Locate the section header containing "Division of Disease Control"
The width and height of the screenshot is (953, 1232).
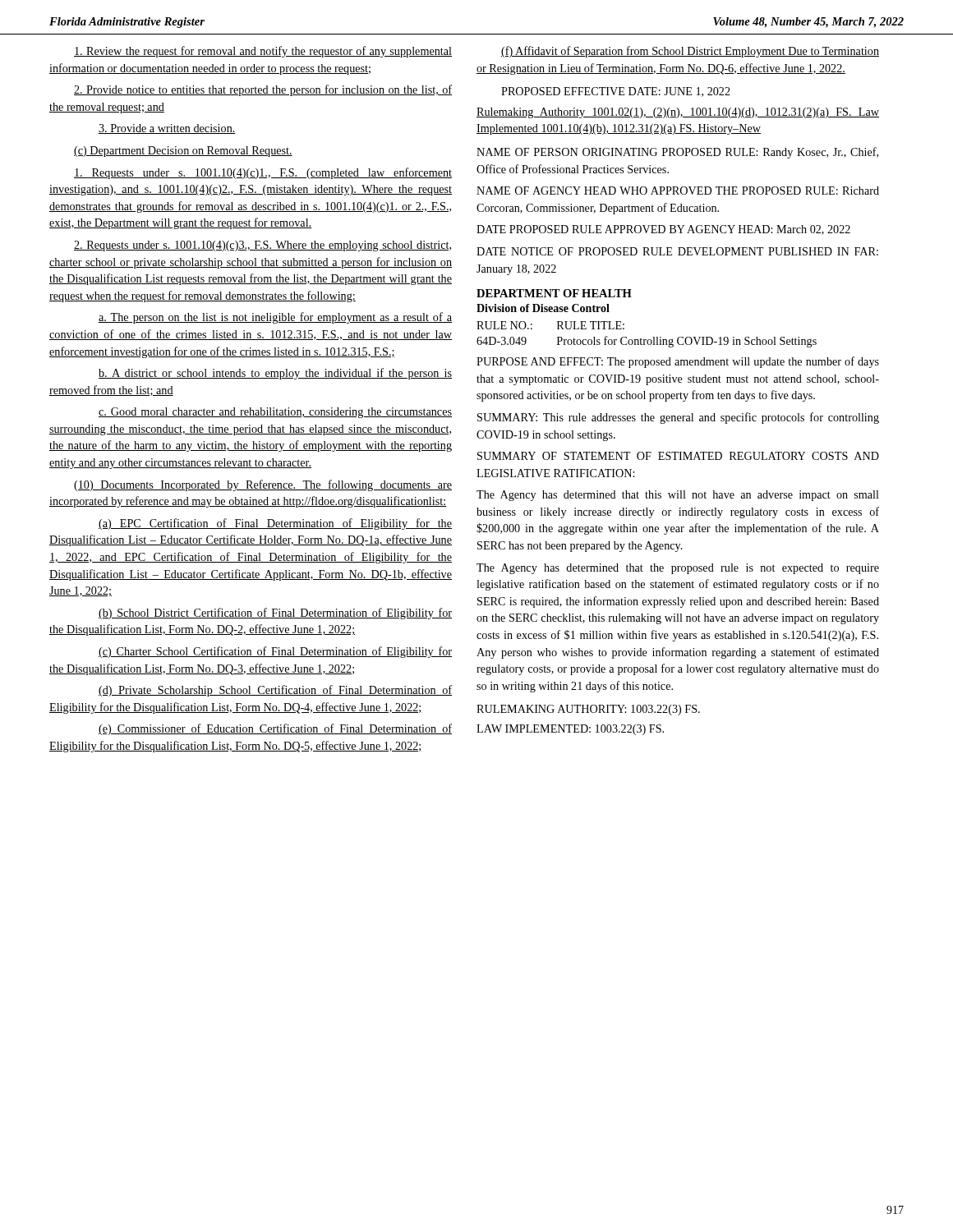(543, 308)
